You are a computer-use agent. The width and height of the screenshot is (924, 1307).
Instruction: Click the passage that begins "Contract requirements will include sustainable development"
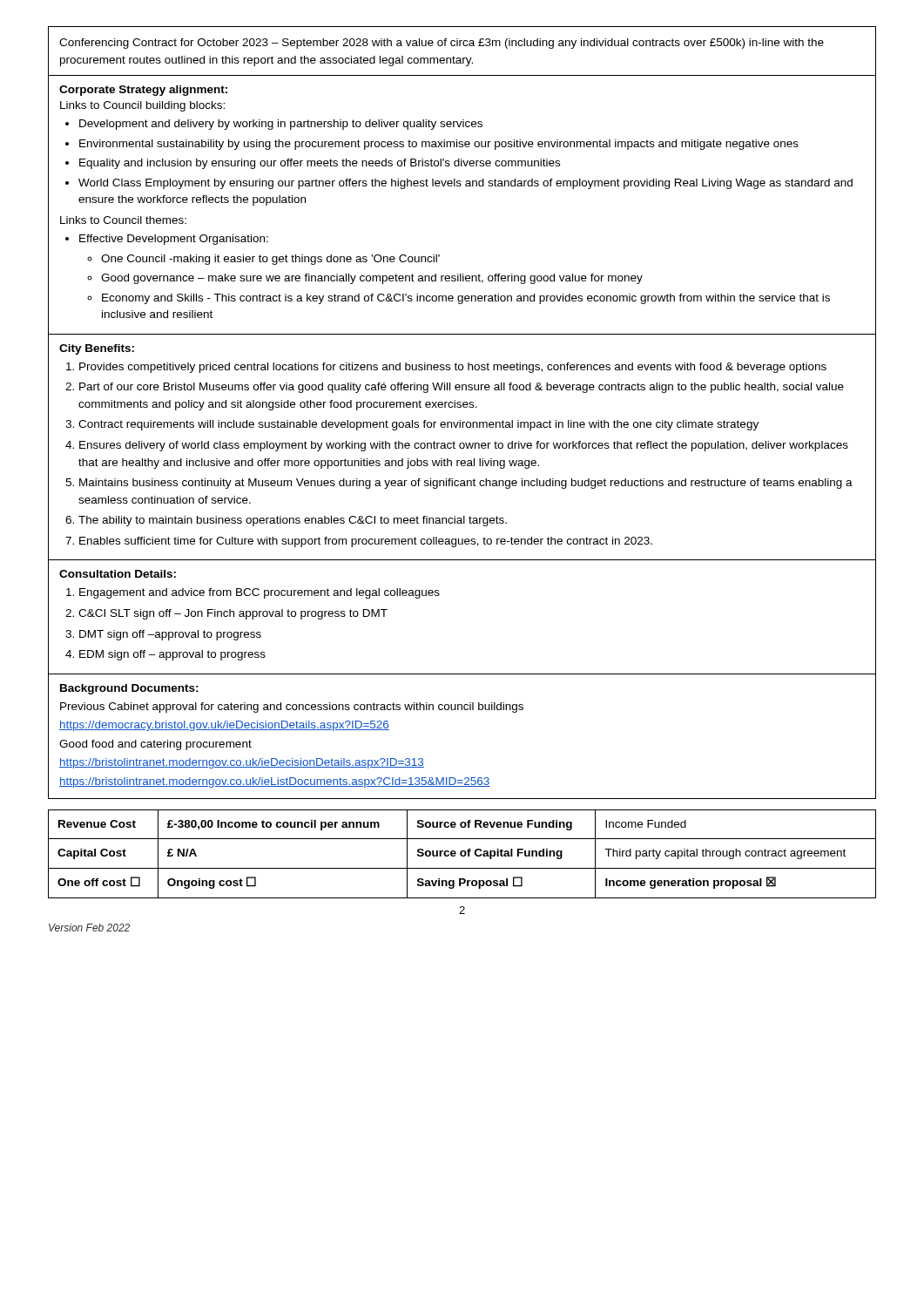click(419, 424)
